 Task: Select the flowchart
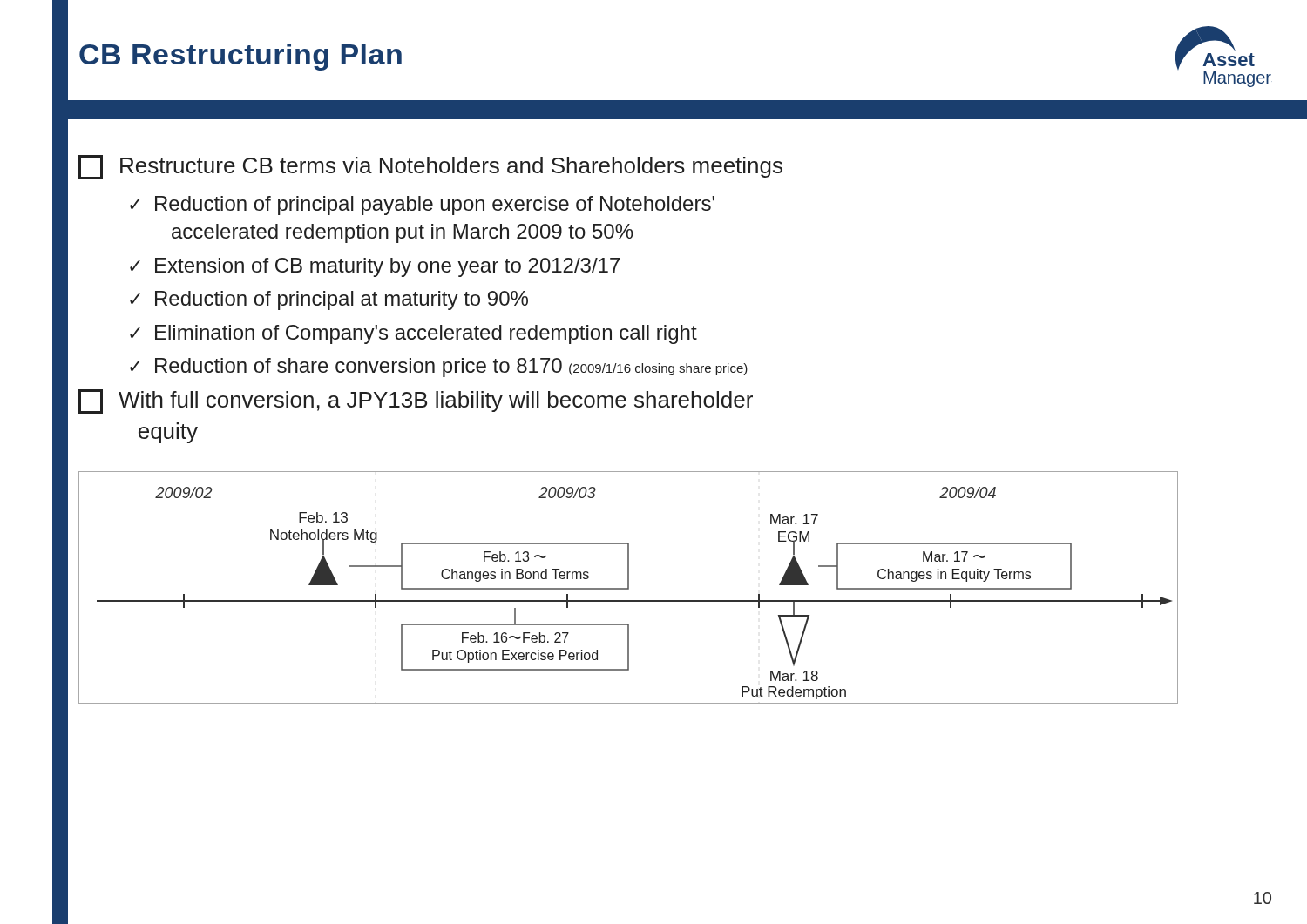click(628, 587)
